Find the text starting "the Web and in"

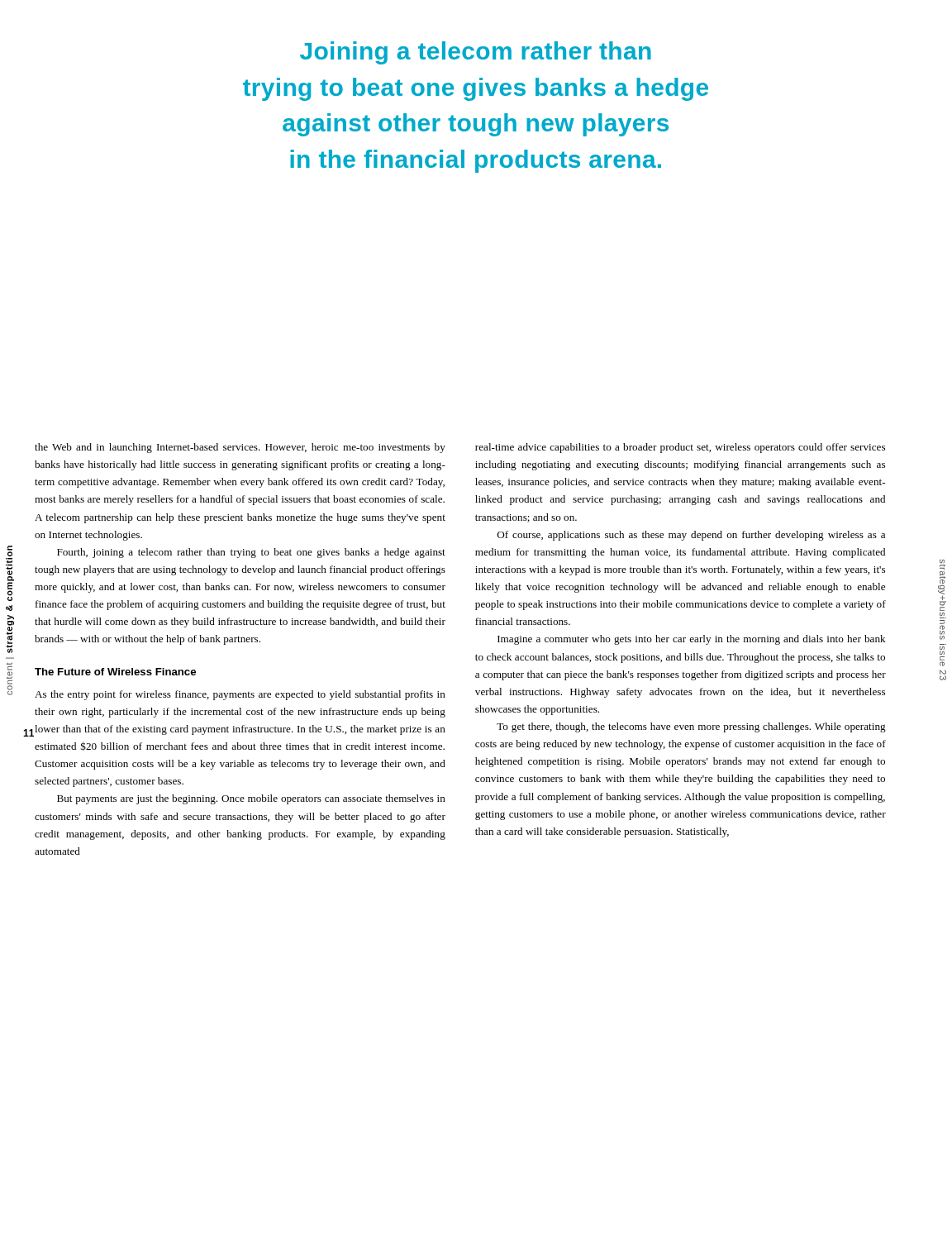pos(240,543)
